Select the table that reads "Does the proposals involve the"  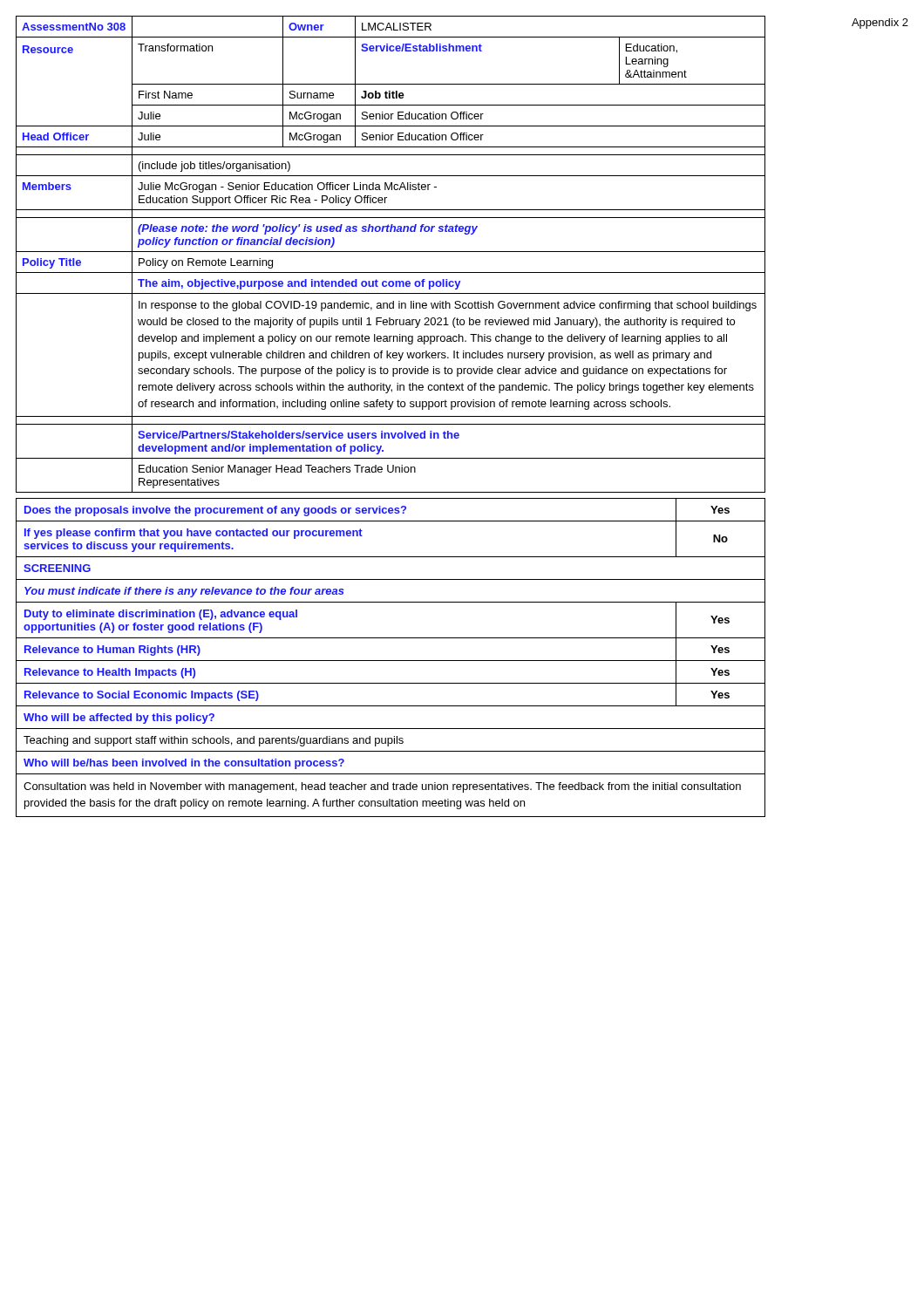462,657
